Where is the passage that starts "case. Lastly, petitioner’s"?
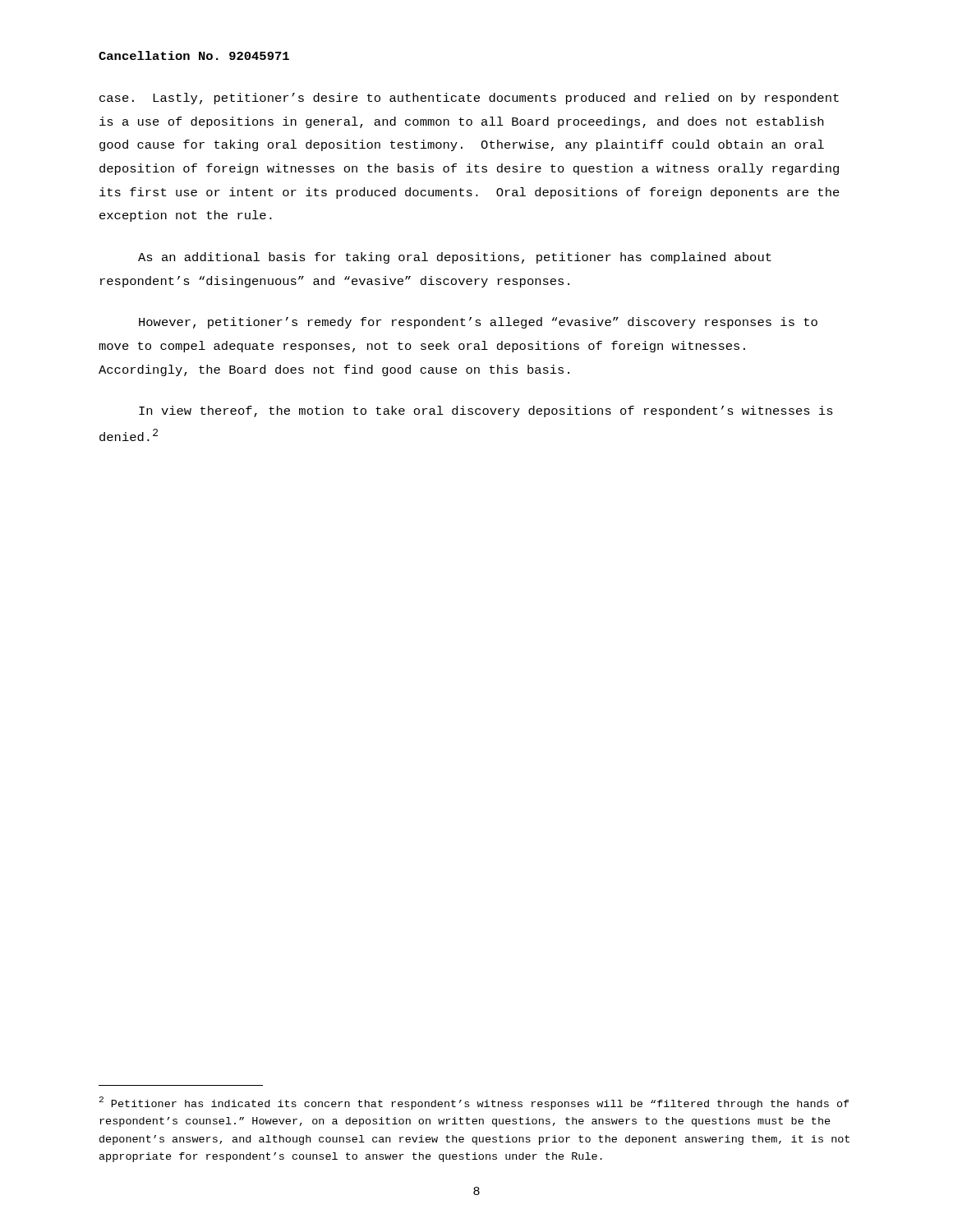This screenshot has width=953, height=1232. [469, 157]
